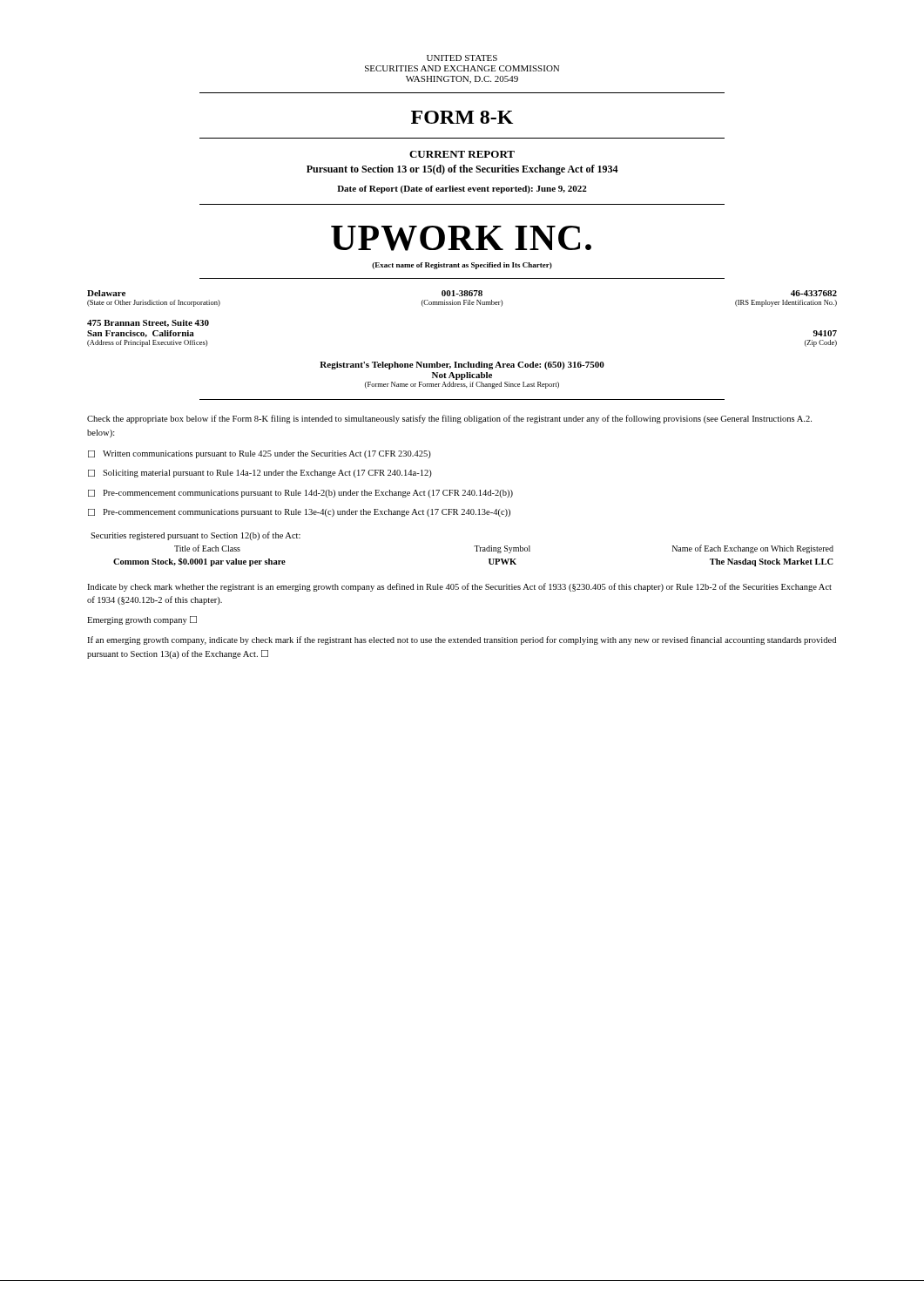Select the table that reads "Name of Each Exchange"

tap(462, 548)
